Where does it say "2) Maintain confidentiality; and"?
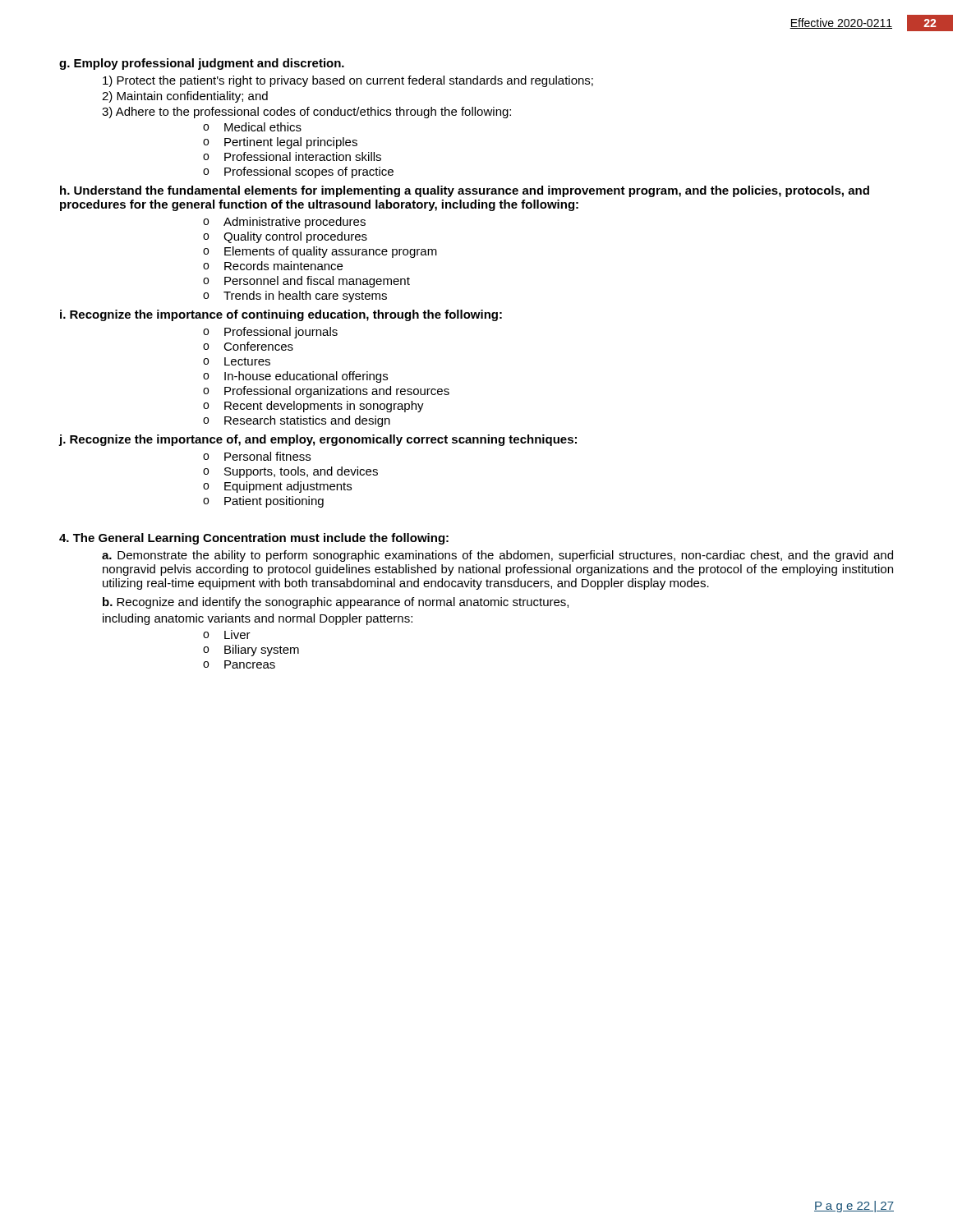Viewport: 953px width, 1232px height. (185, 96)
